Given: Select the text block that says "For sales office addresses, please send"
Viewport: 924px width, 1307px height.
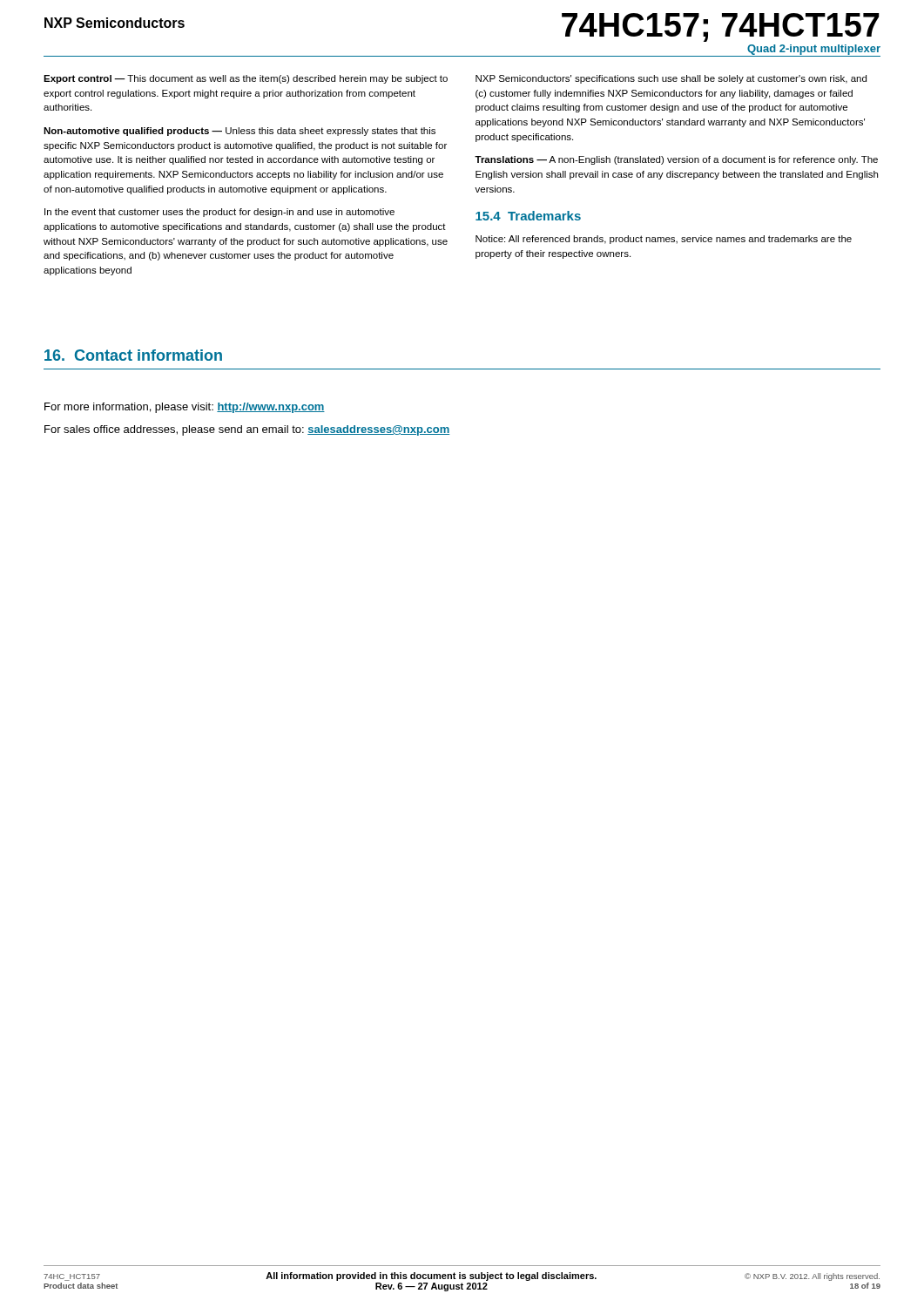Looking at the screenshot, I should pyautogui.click(x=247, y=429).
